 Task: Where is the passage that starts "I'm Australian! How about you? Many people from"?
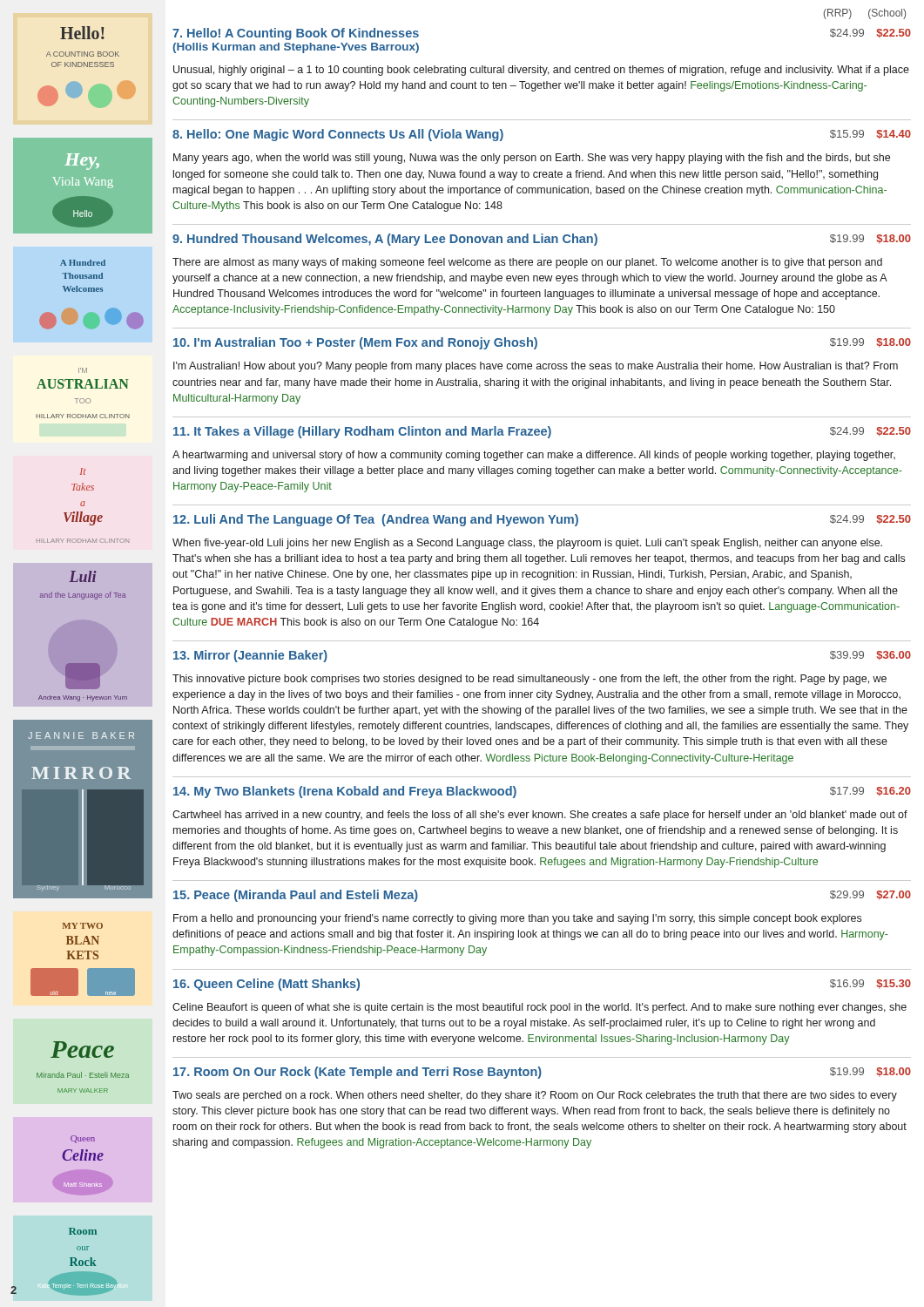(x=535, y=382)
